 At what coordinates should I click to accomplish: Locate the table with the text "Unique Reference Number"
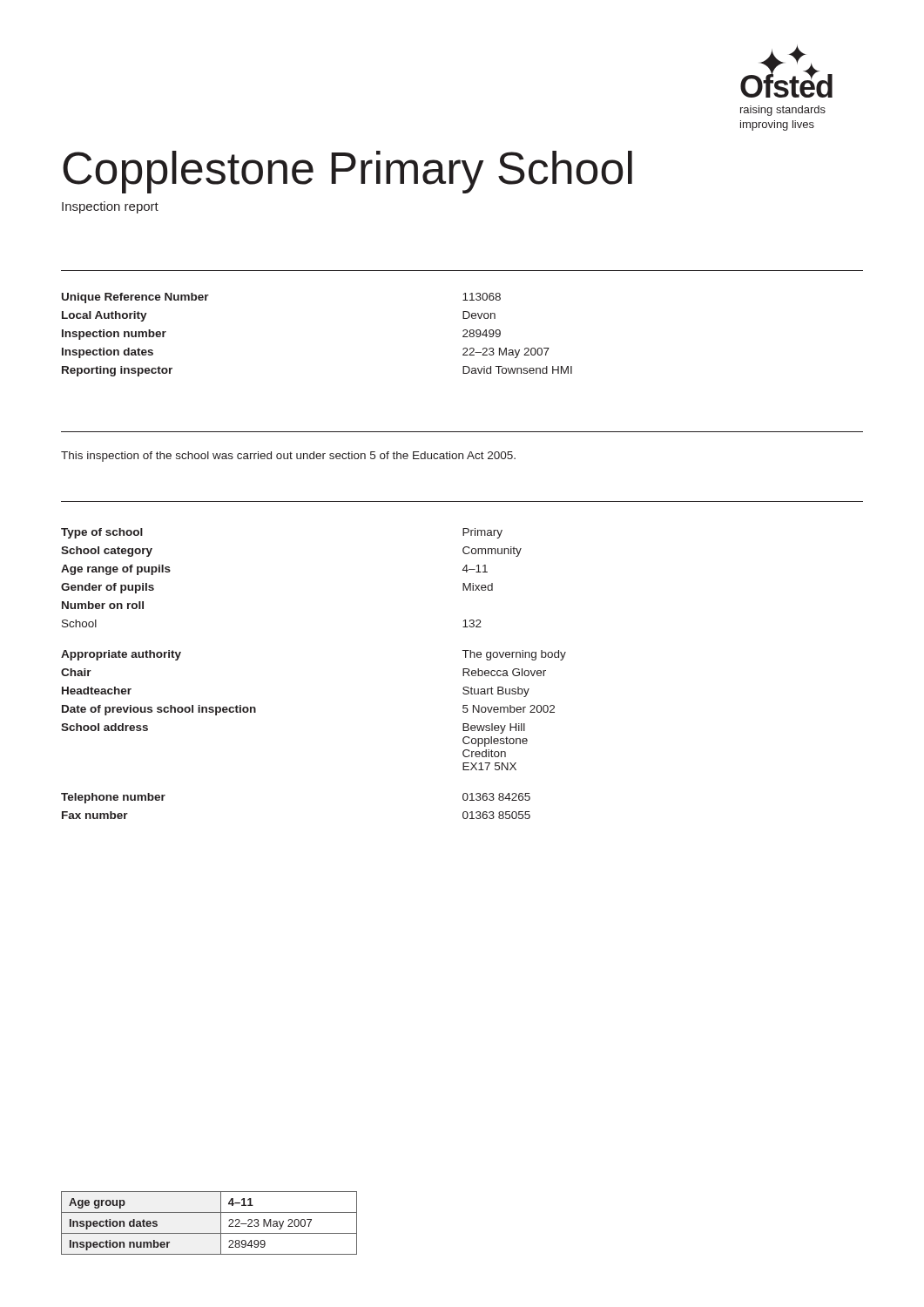(x=462, y=333)
